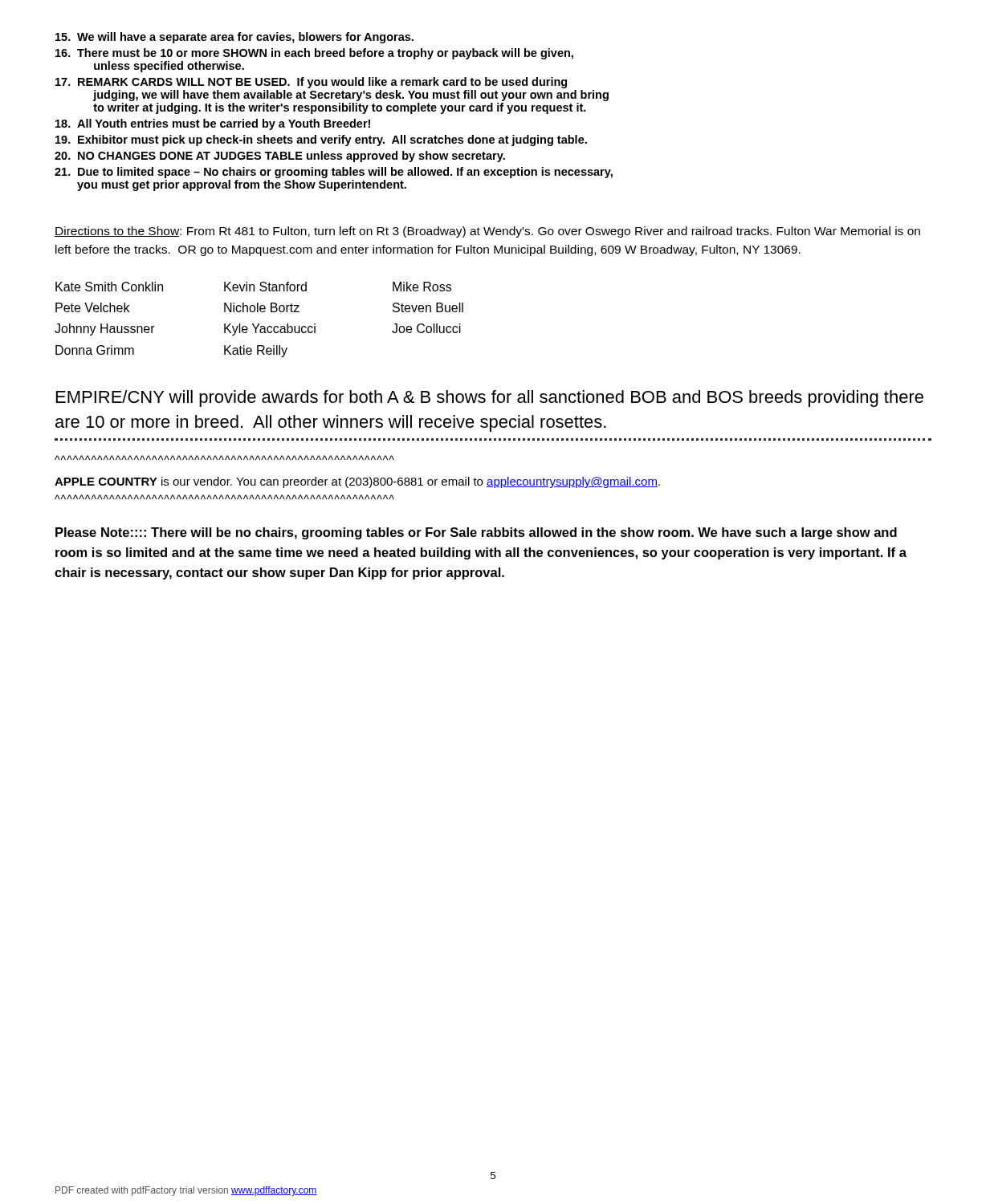Click on the text block containing "EMPIRE/CNY will provide awards"
The width and height of the screenshot is (986, 1204).
[x=489, y=409]
